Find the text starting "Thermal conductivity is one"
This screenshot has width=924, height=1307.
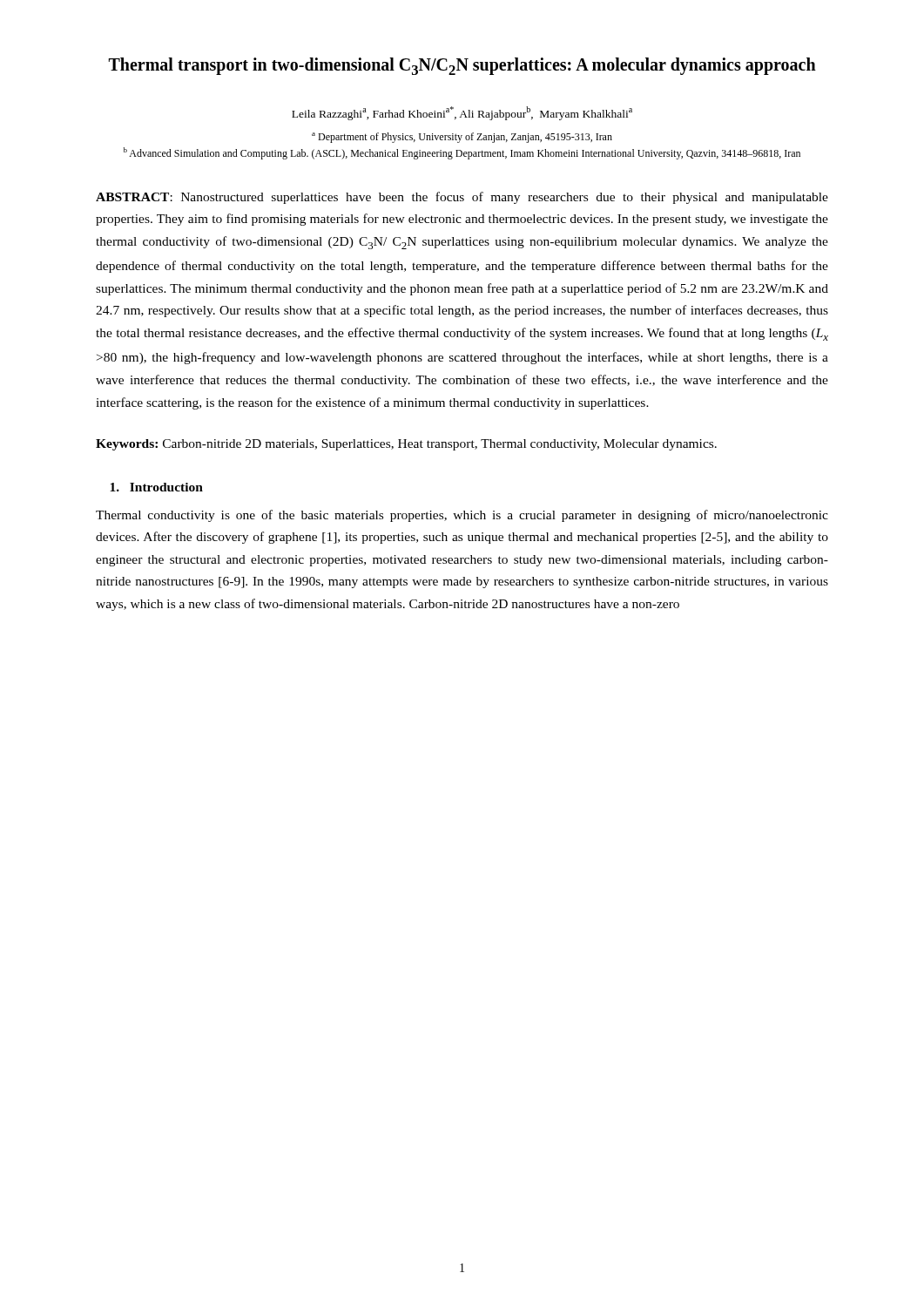click(x=462, y=559)
